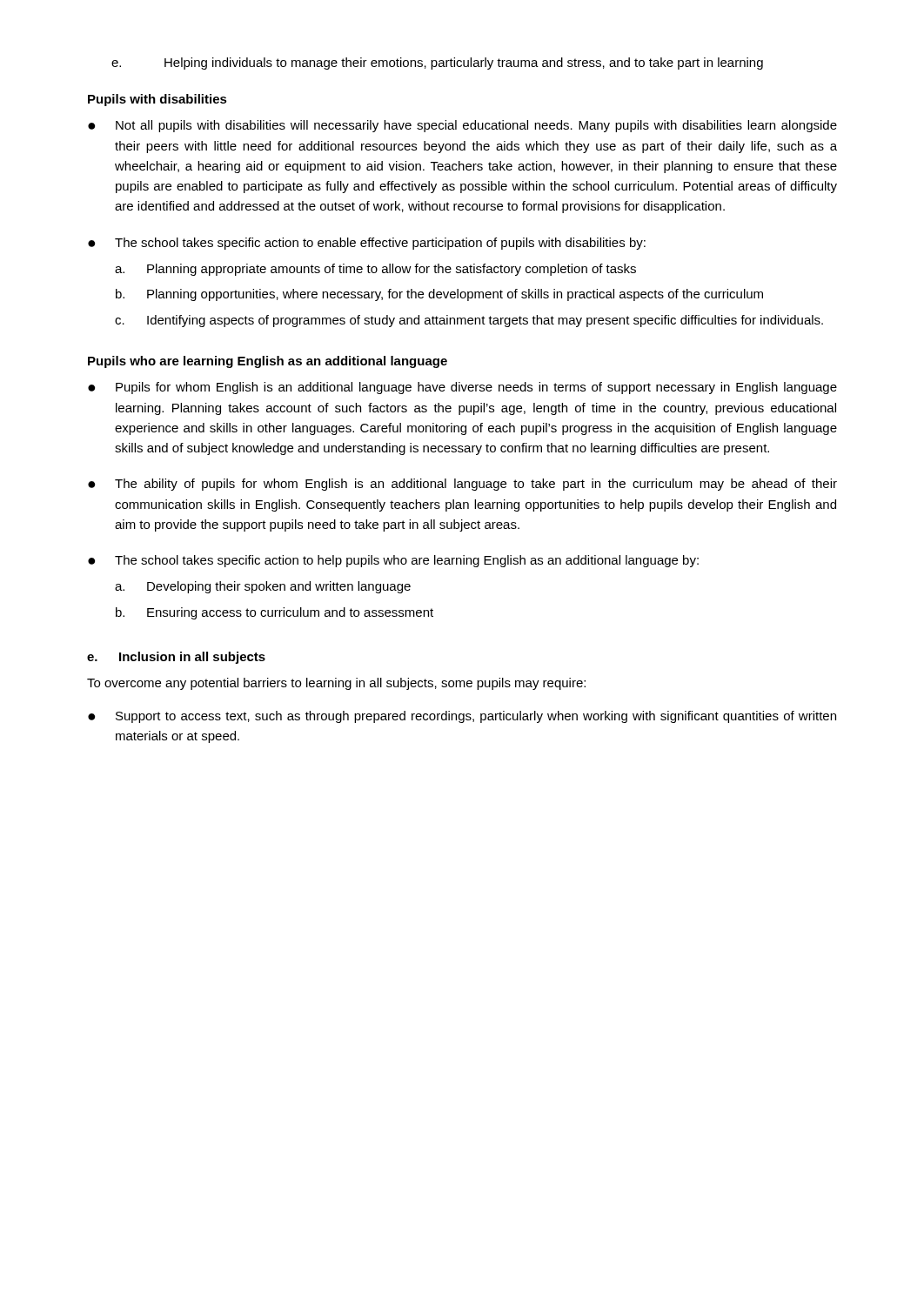Find the list item containing "● Pupils for whom English is an"
This screenshot has width=924, height=1305.
(462, 417)
